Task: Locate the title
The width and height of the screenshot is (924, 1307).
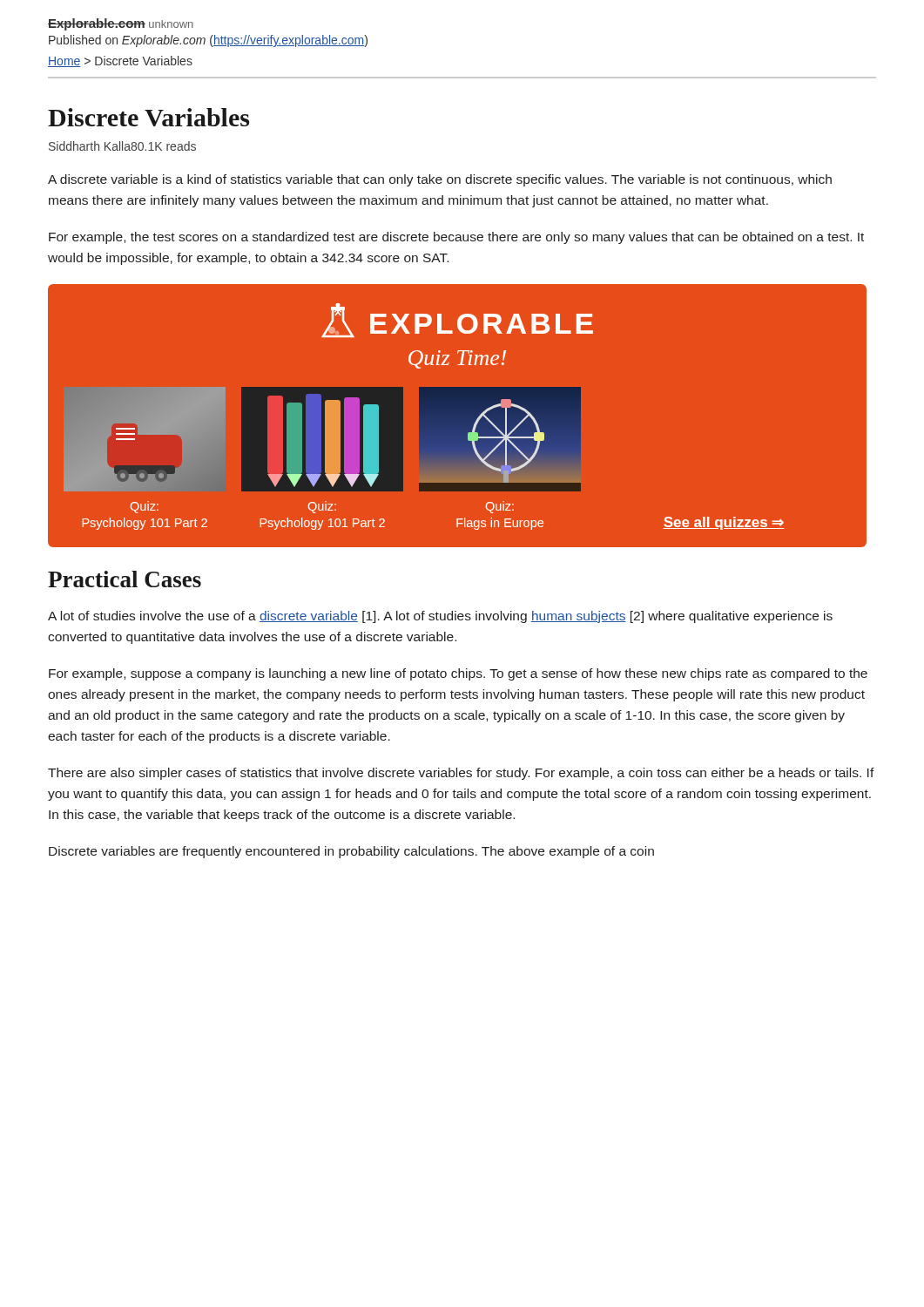Action: (x=149, y=117)
